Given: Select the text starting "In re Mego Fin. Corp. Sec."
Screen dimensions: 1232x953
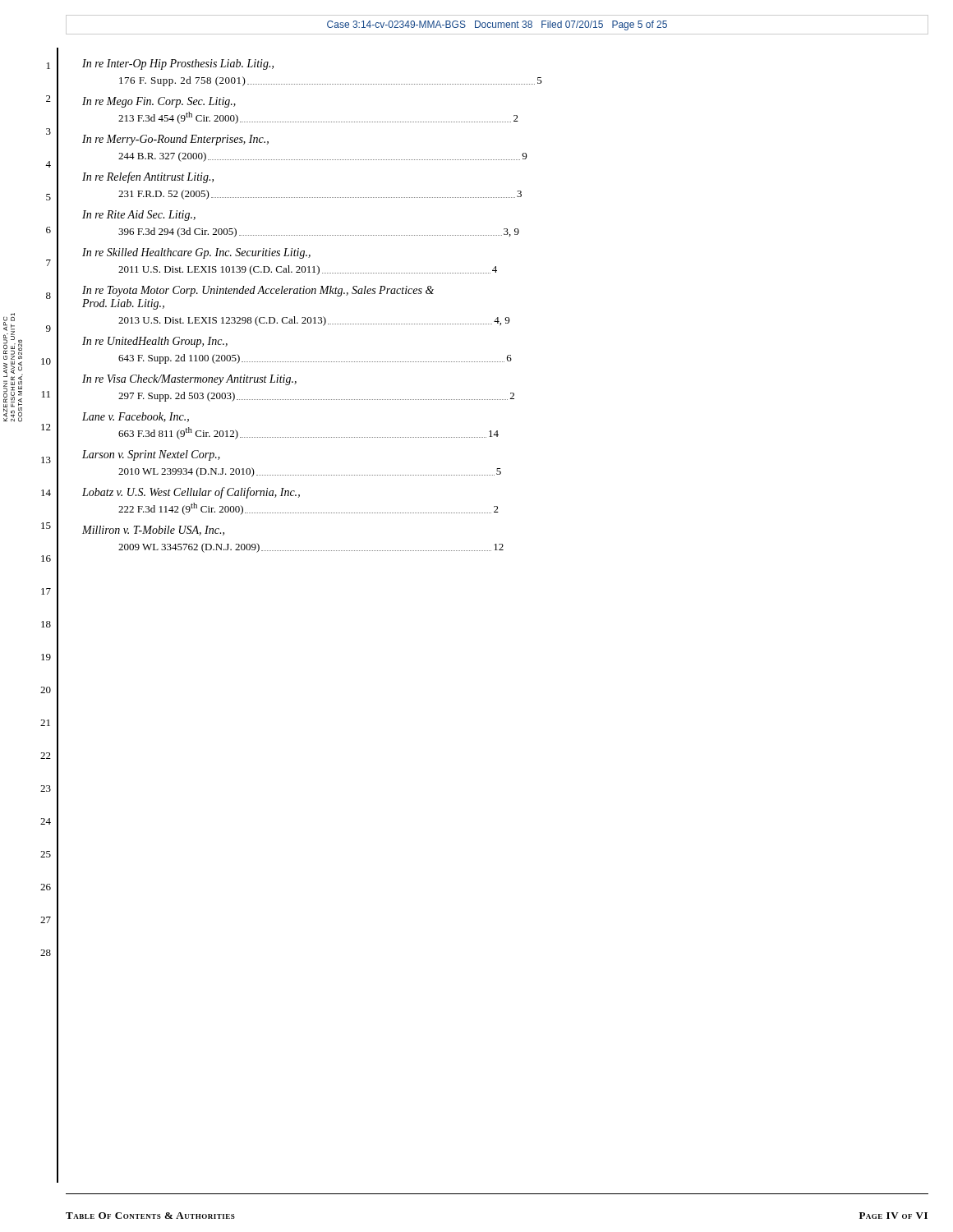Looking at the screenshot, I should coord(503,110).
